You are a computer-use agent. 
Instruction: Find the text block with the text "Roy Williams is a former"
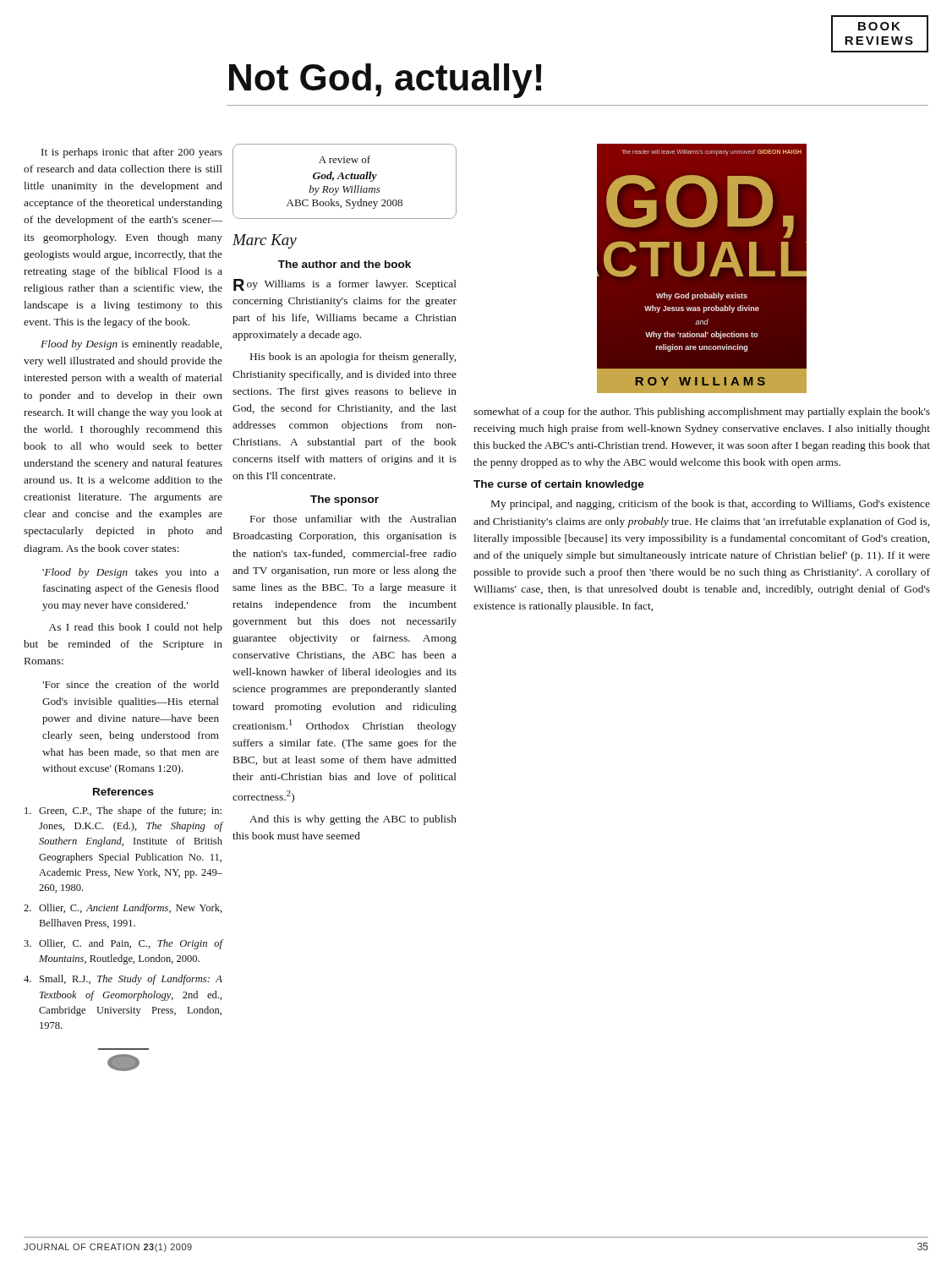coord(345,380)
